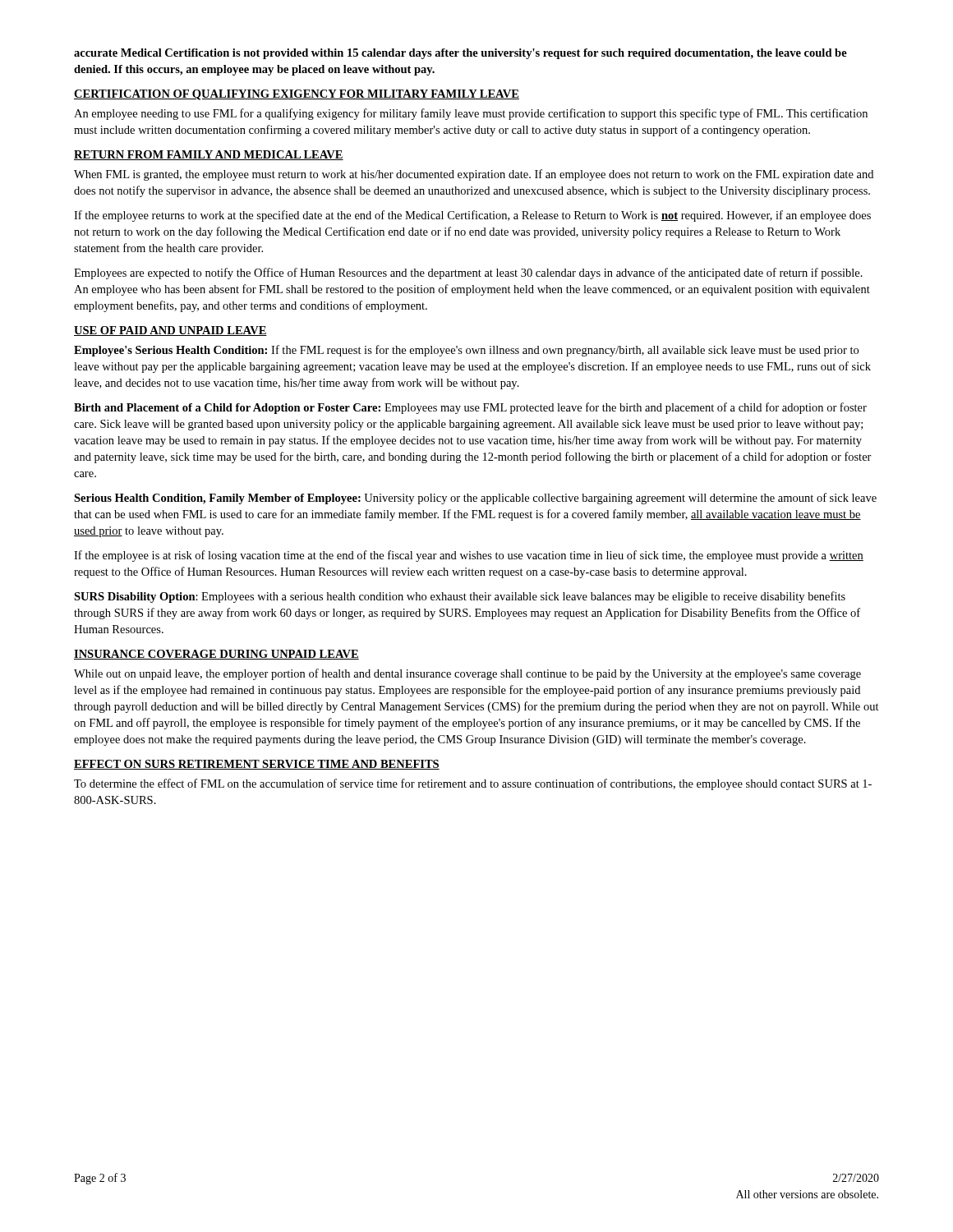Navigate to the text block starting "SURS Disability Option:"

pos(476,613)
